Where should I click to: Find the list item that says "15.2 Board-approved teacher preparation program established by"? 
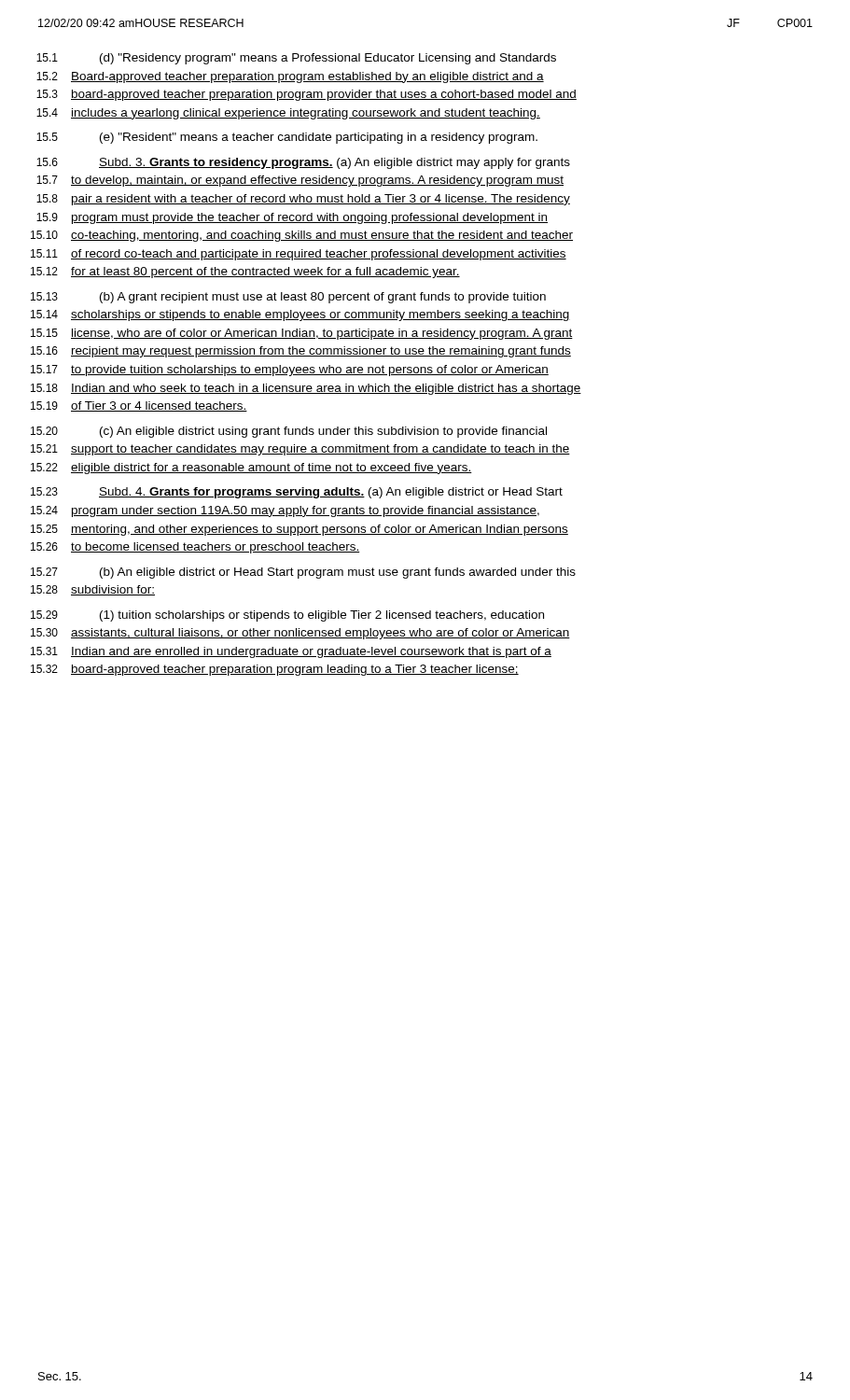pyautogui.click(x=425, y=76)
